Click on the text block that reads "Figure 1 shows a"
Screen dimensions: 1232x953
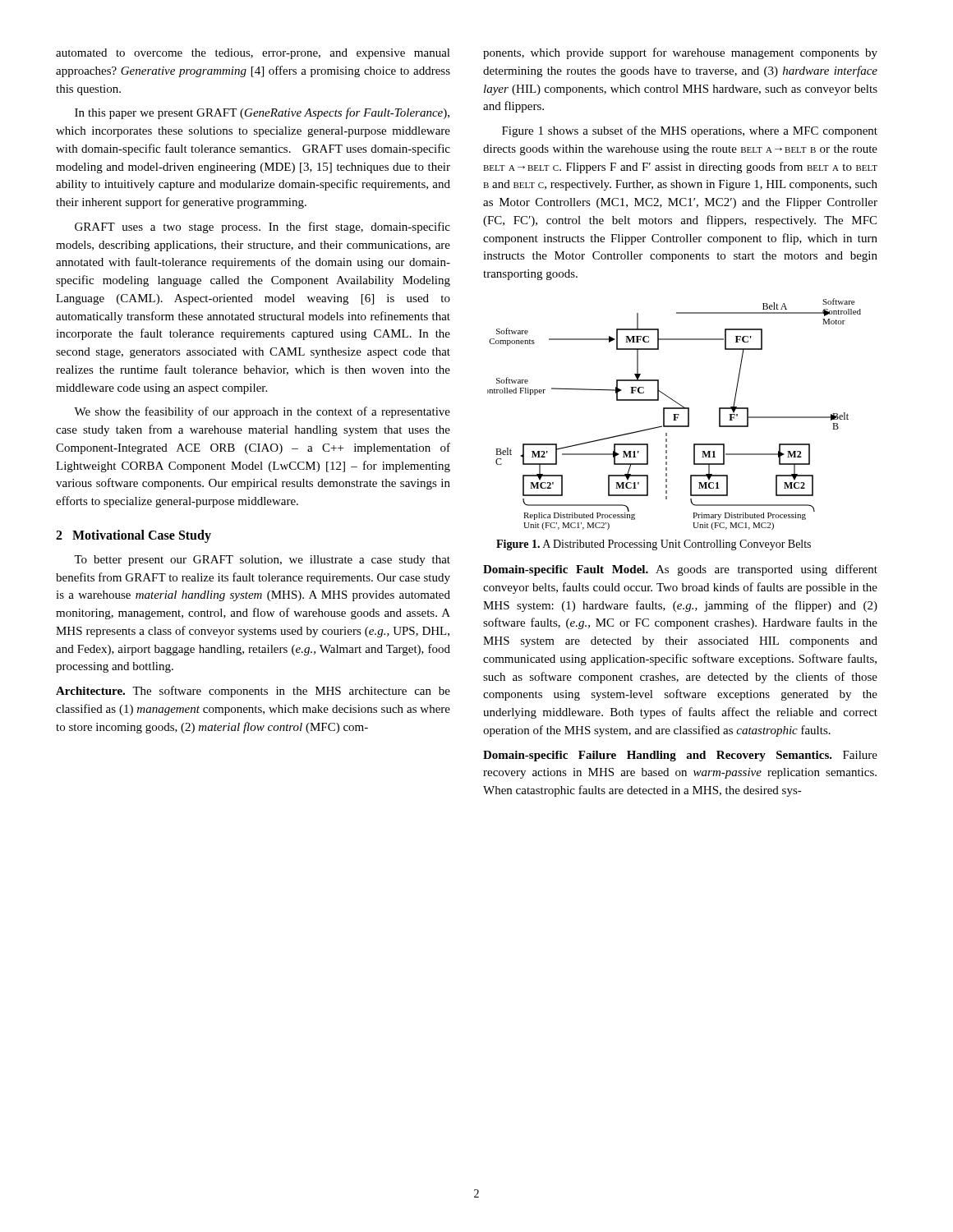[680, 203]
